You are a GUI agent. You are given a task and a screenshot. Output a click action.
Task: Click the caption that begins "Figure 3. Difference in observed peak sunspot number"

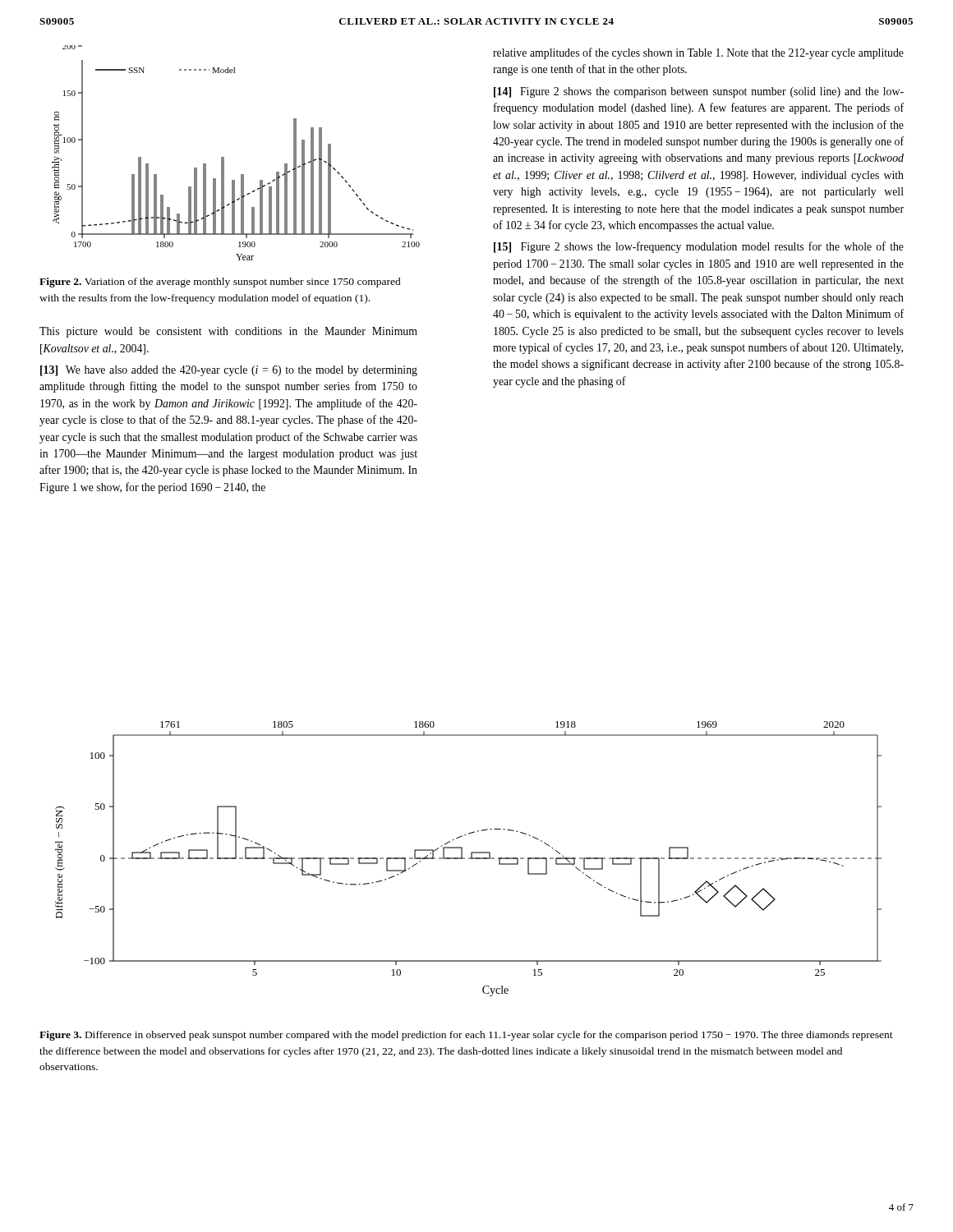tap(466, 1051)
